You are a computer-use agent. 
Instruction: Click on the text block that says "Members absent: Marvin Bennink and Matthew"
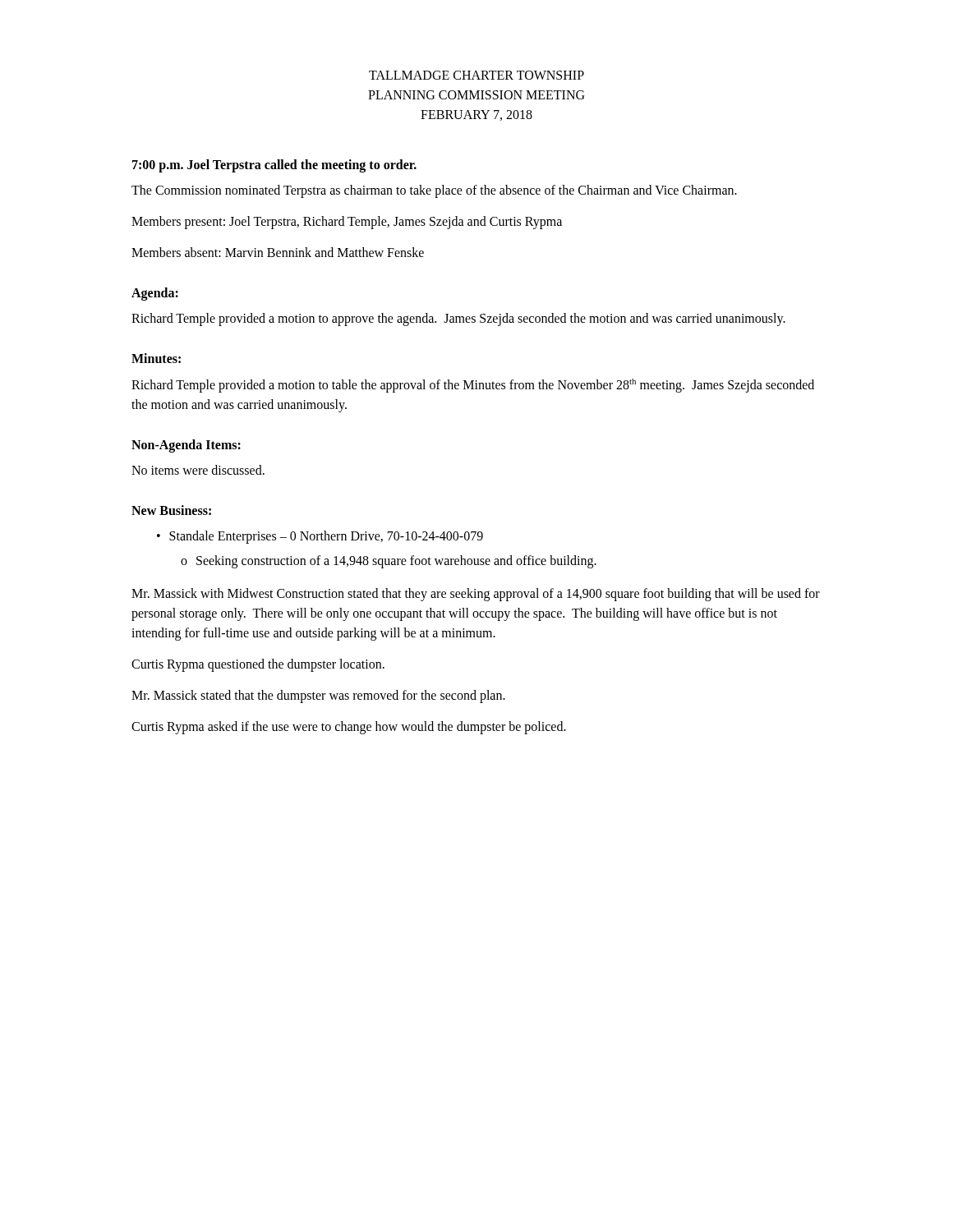[x=278, y=253]
